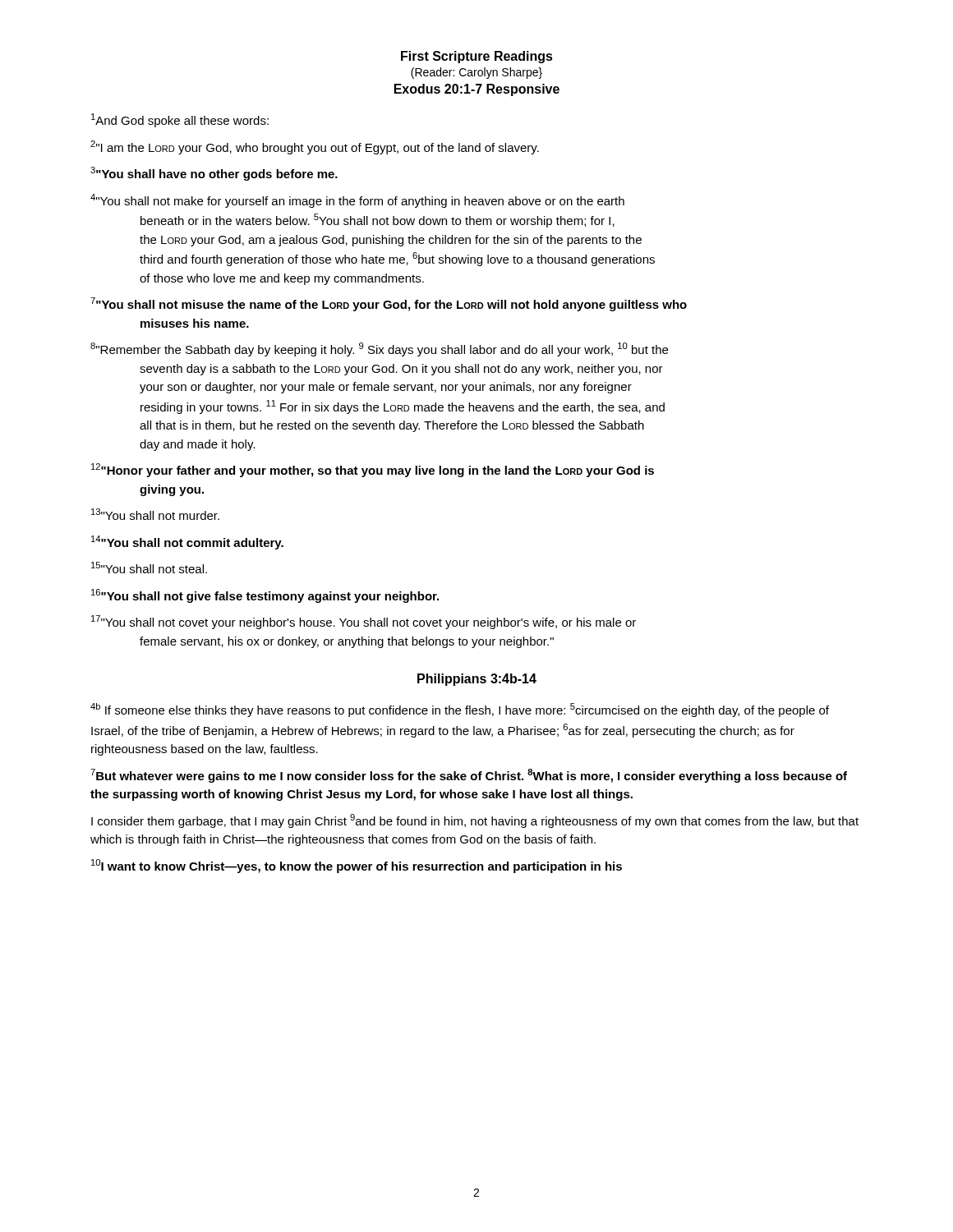Image resolution: width=953 pixels, height=1232 pixels.
Task: Point to "13"You shall not murder."
Action: (155, 515)
